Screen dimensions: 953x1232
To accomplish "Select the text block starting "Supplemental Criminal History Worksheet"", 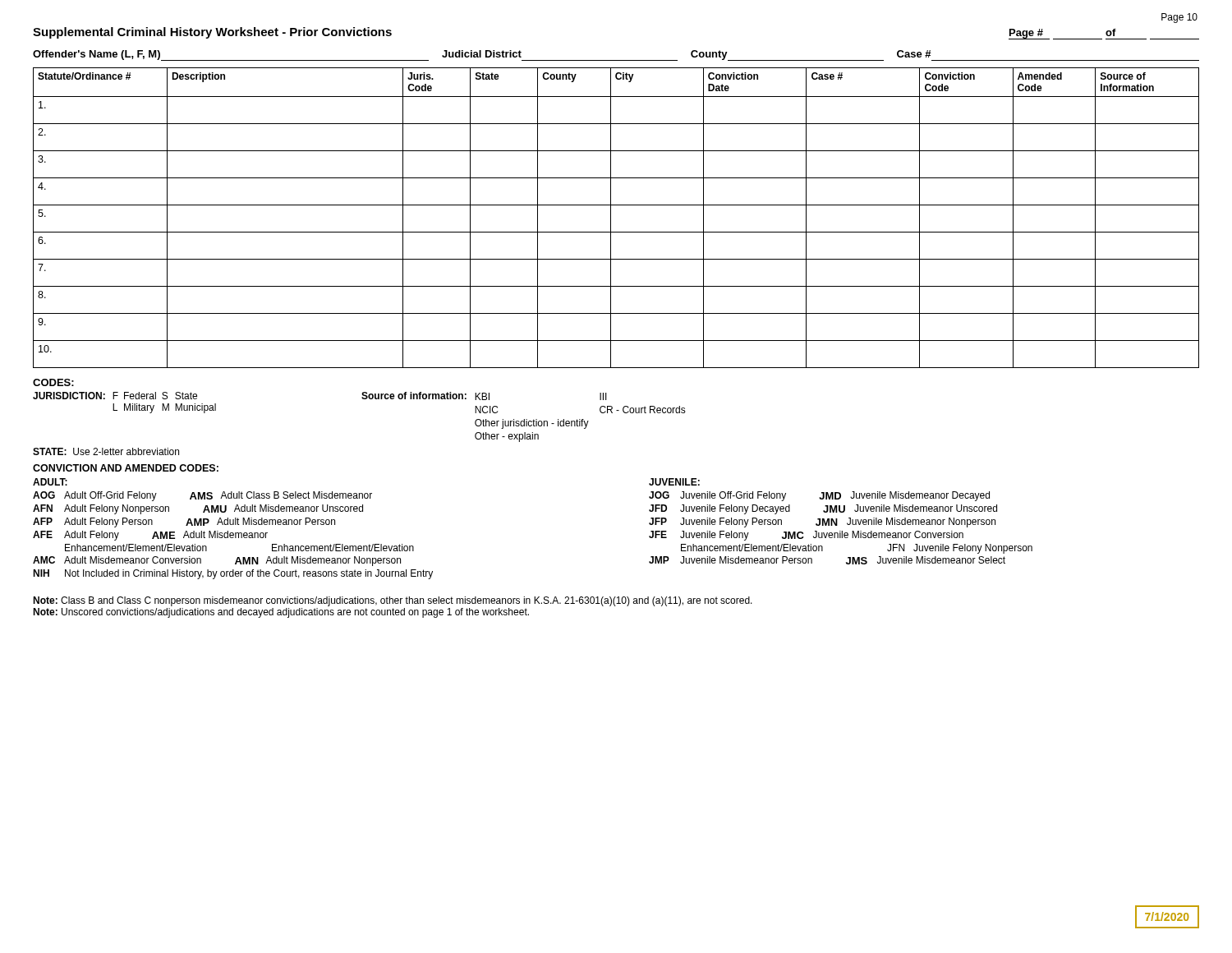I will (x=207, y=32).
